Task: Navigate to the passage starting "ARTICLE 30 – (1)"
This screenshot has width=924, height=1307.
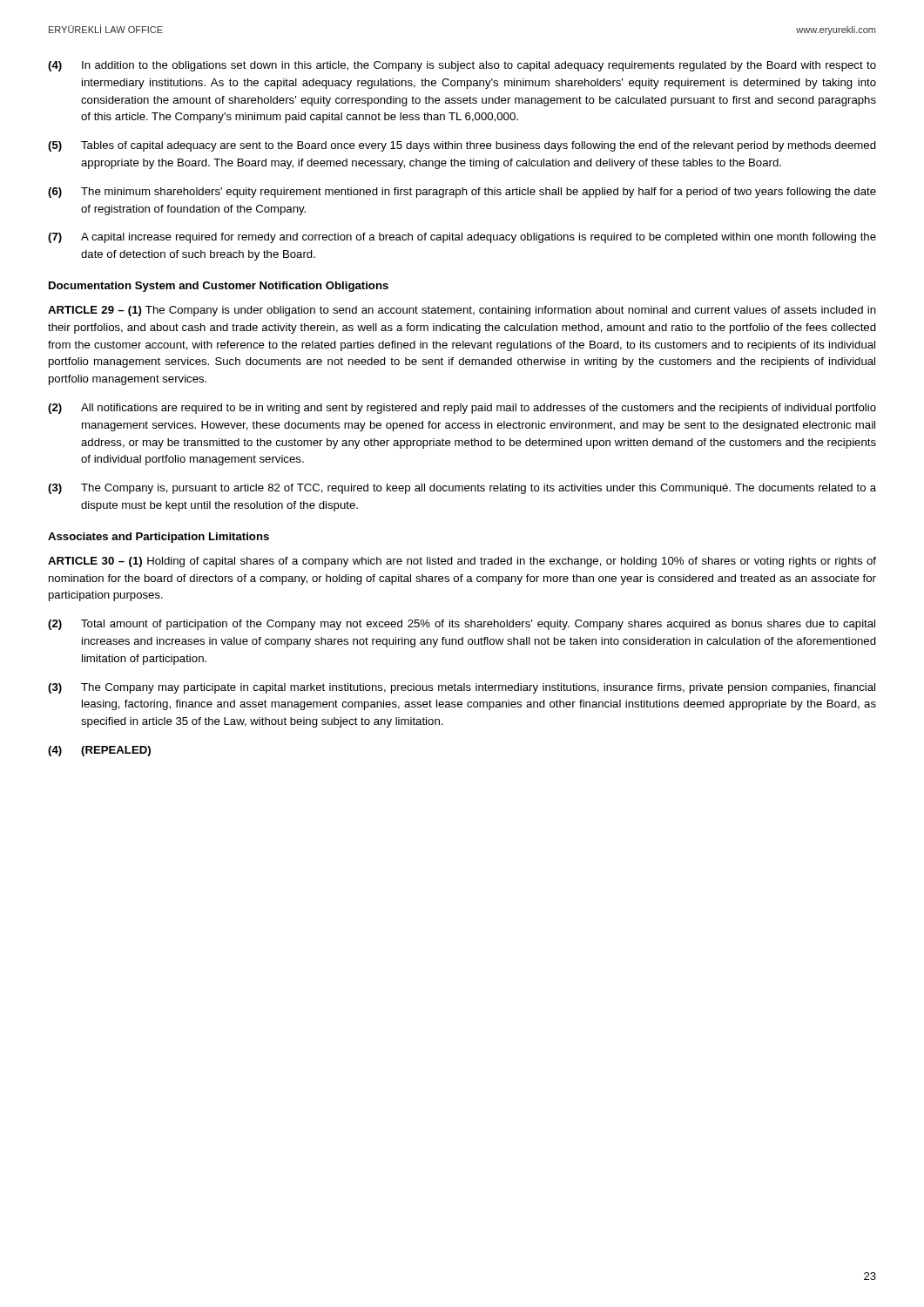Action: (462, 578)
